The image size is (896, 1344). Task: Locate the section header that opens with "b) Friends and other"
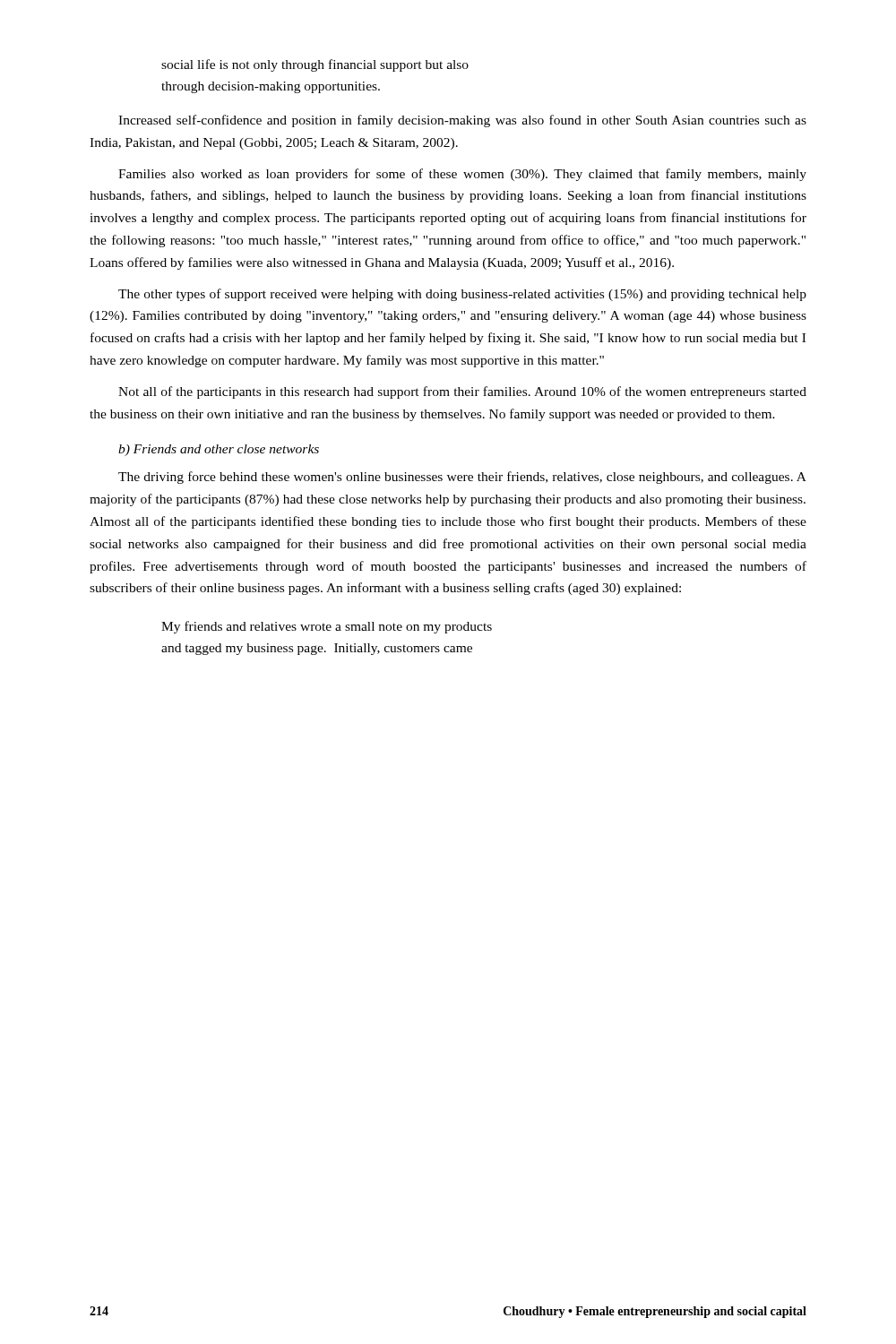219,449
